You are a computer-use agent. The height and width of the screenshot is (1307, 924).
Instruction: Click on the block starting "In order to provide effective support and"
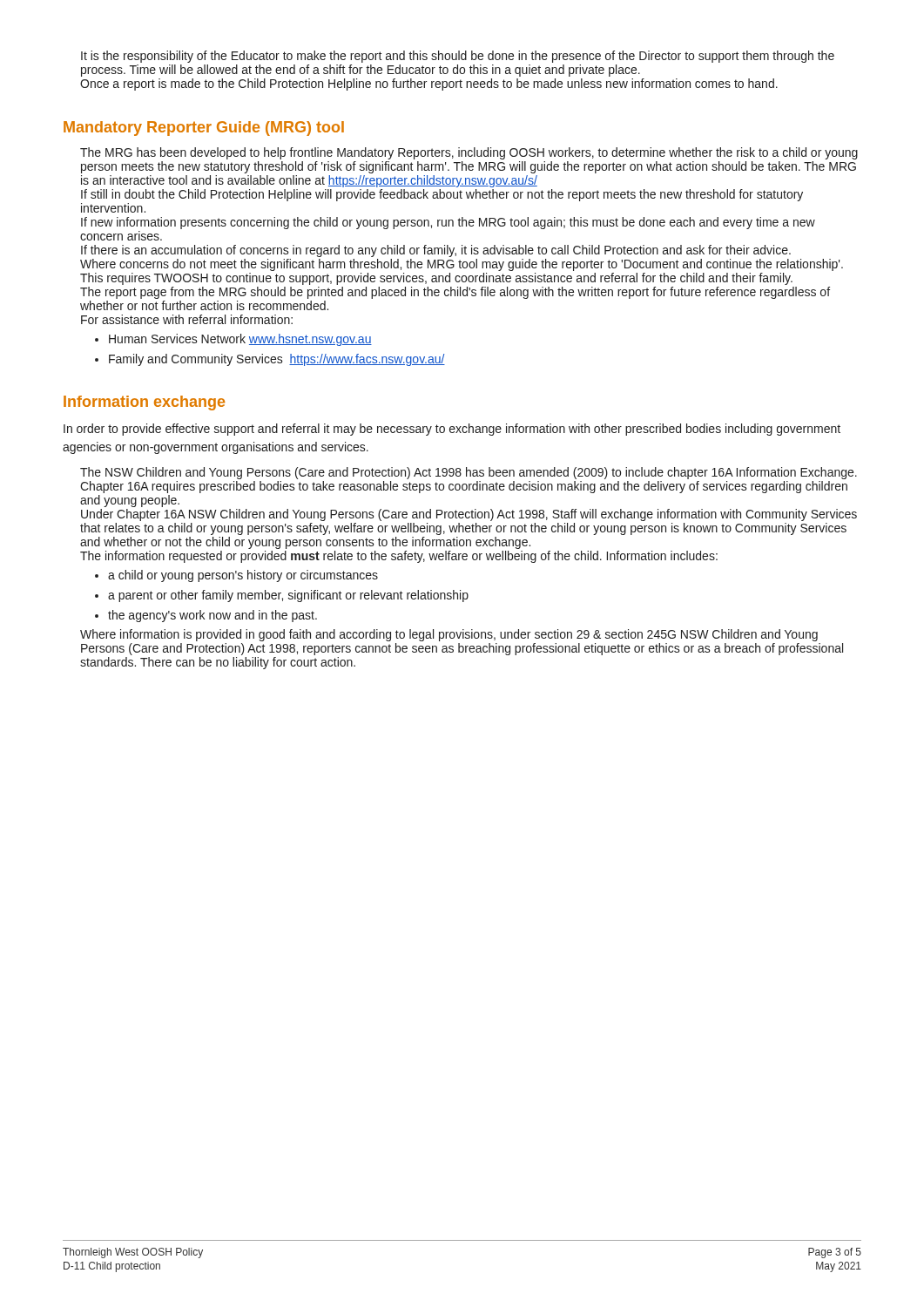point(452,438)
